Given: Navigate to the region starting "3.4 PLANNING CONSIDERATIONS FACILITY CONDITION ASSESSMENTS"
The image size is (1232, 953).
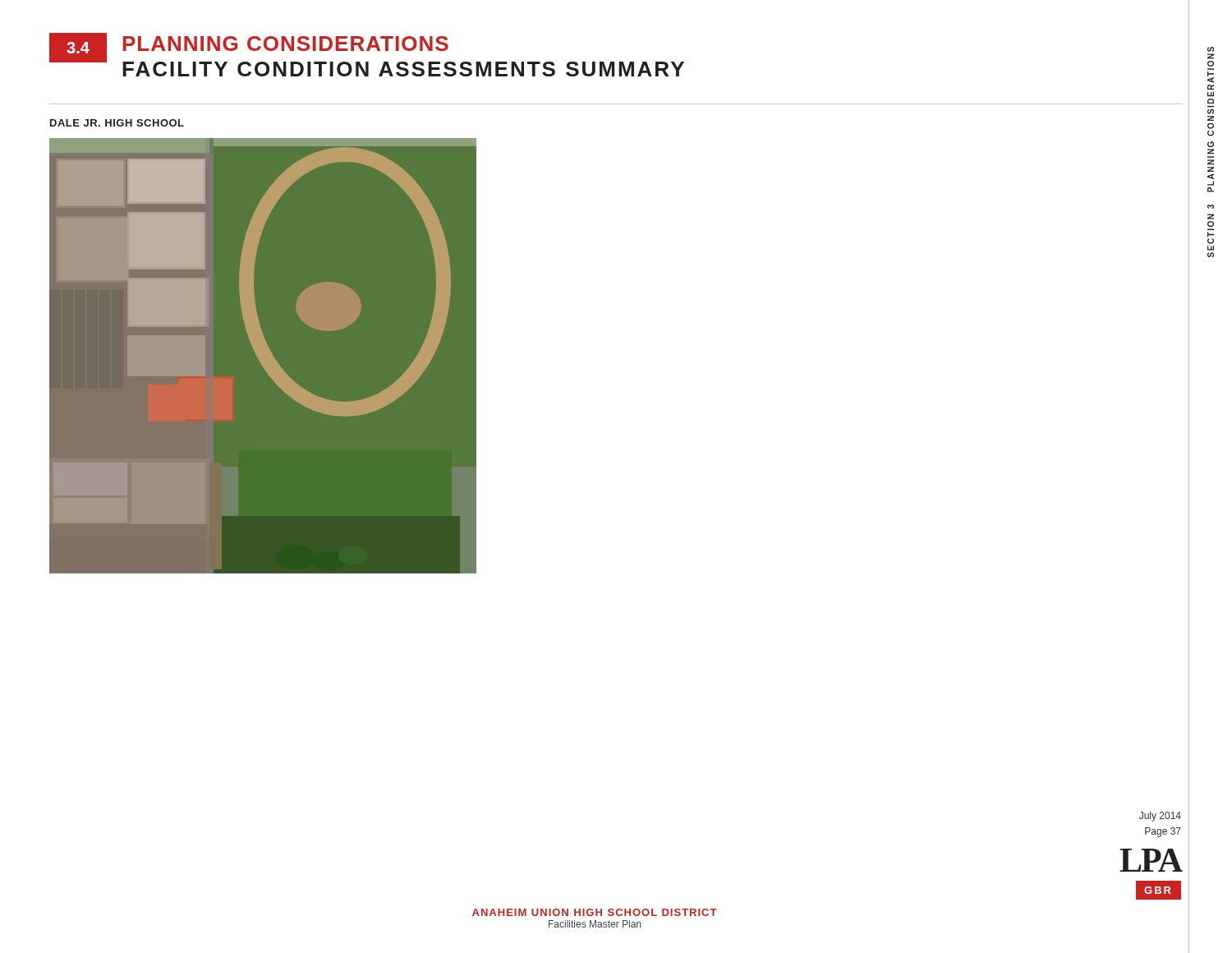Looking at the screenshot, I should click(368, 57).
